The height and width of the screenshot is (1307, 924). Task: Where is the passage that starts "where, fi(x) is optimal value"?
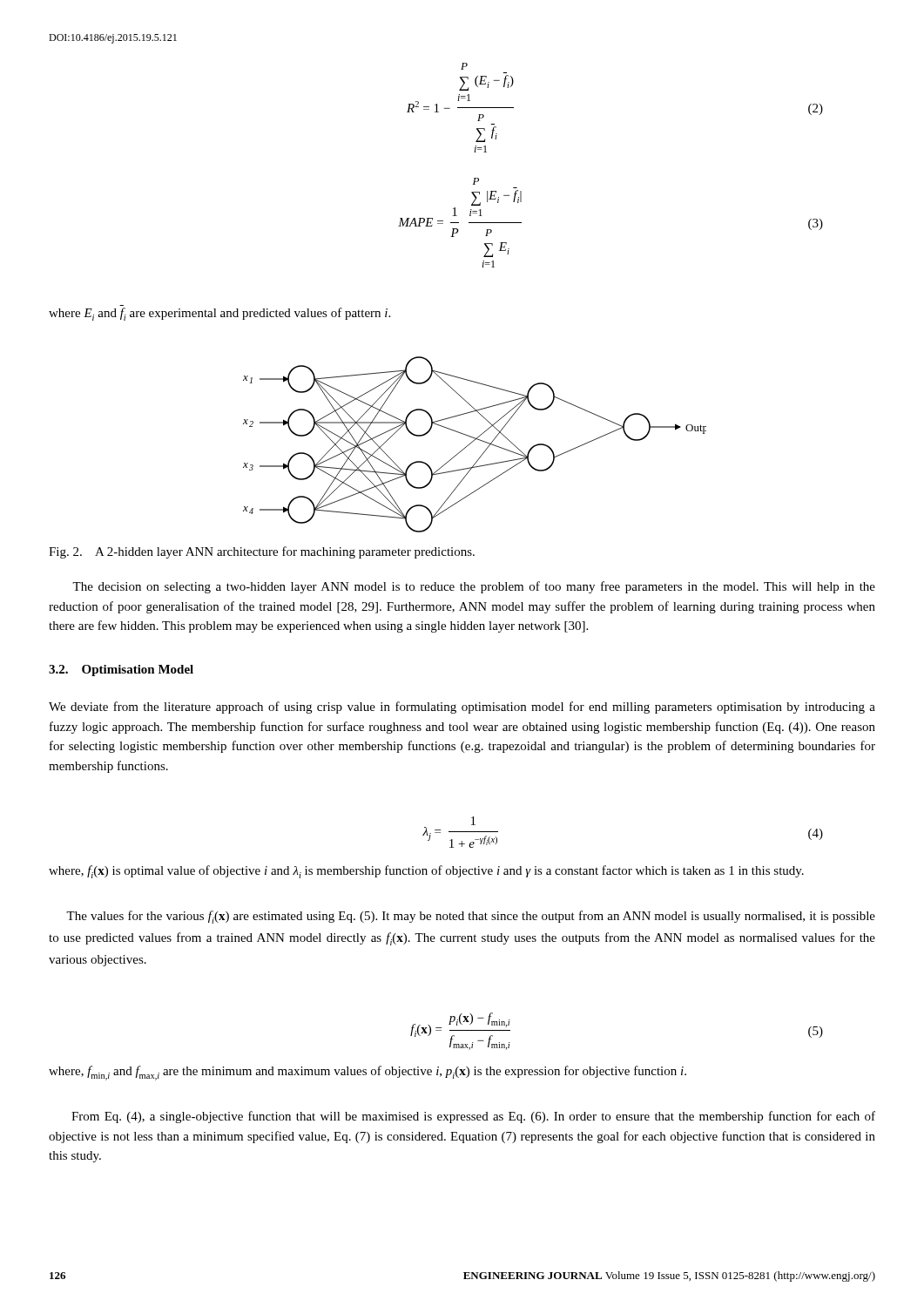[427, 872]
